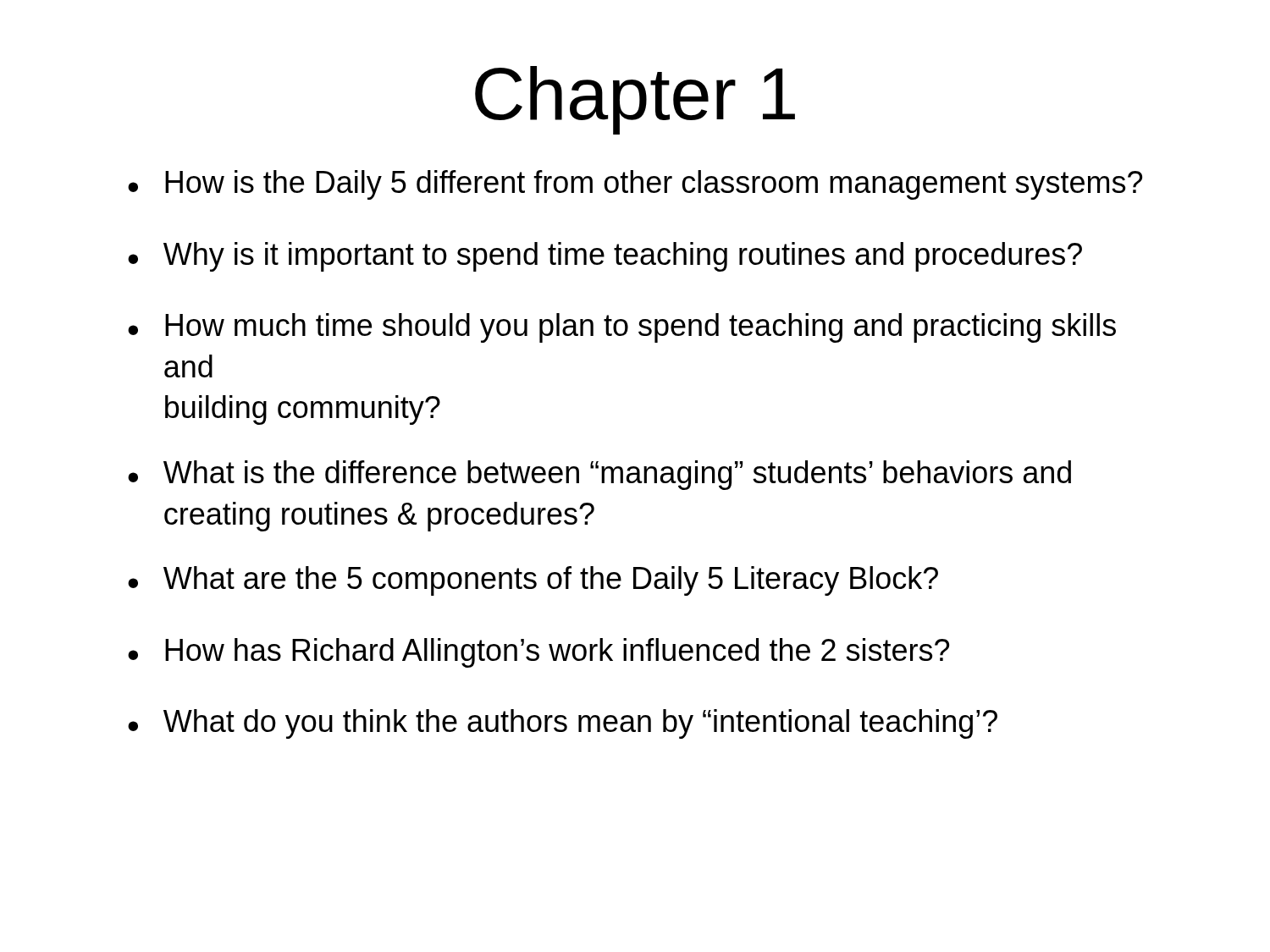The width and height of the screenshot is (1270, 952).
Task: Locate the element starting "• Why is it important to spend"
Action: tap(605, 258)
